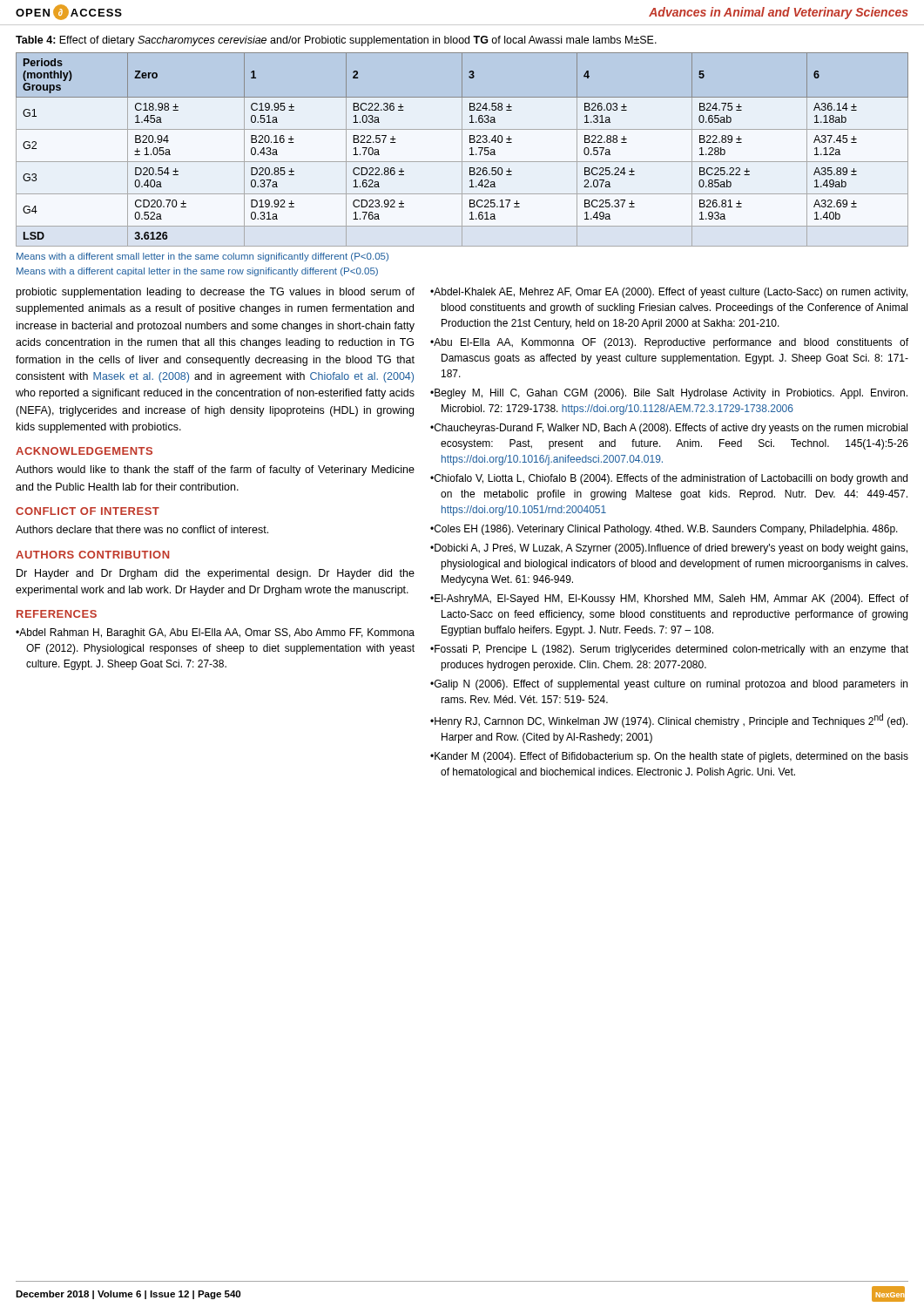Image resolution: width=924 pixels, height=1307 pixels.
Task: Locate the caption that opens with "Table 4: Effect of dietary Saccharomyces cerevisiae and/or"
Action: pyautogui.click(x=336, y=40)
